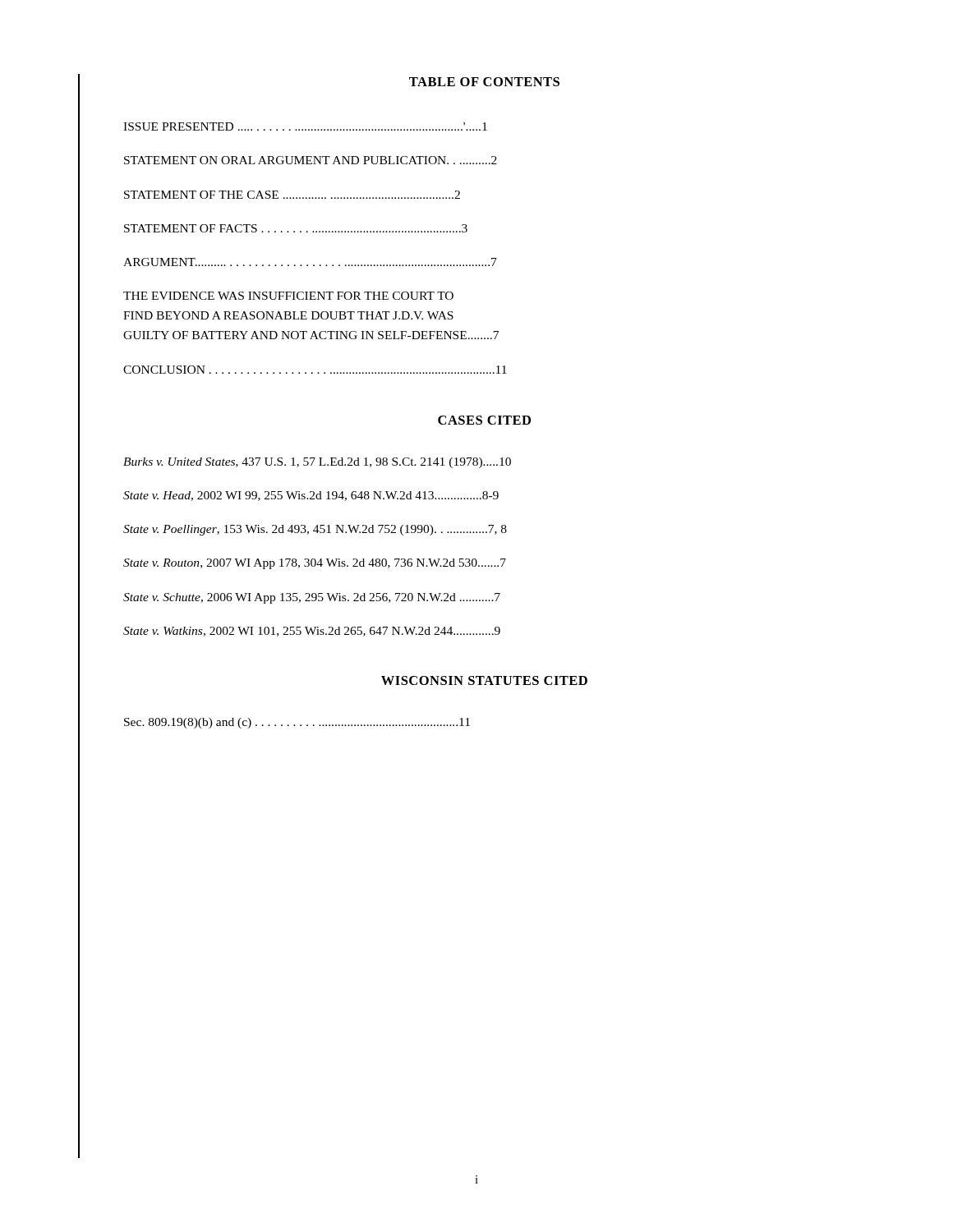The image size is (953, 1232).
Task: Click on the block starting "STATEMENT ON ORAL"
Action: [x=310, y=160]
